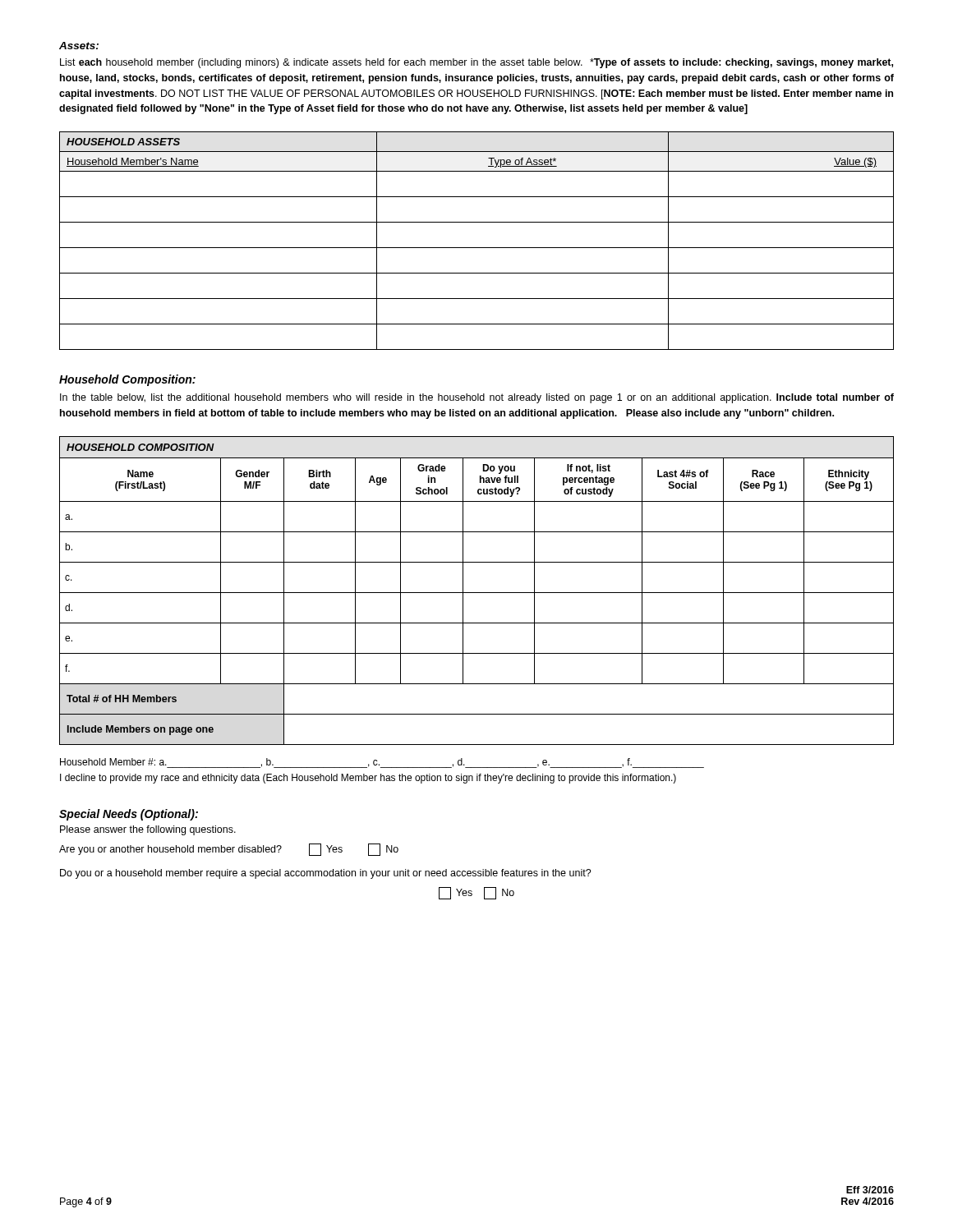Locate the block of text that opens with "Household Member #:"
Viewport: 953px width, 1232px height.
[382, 770]
